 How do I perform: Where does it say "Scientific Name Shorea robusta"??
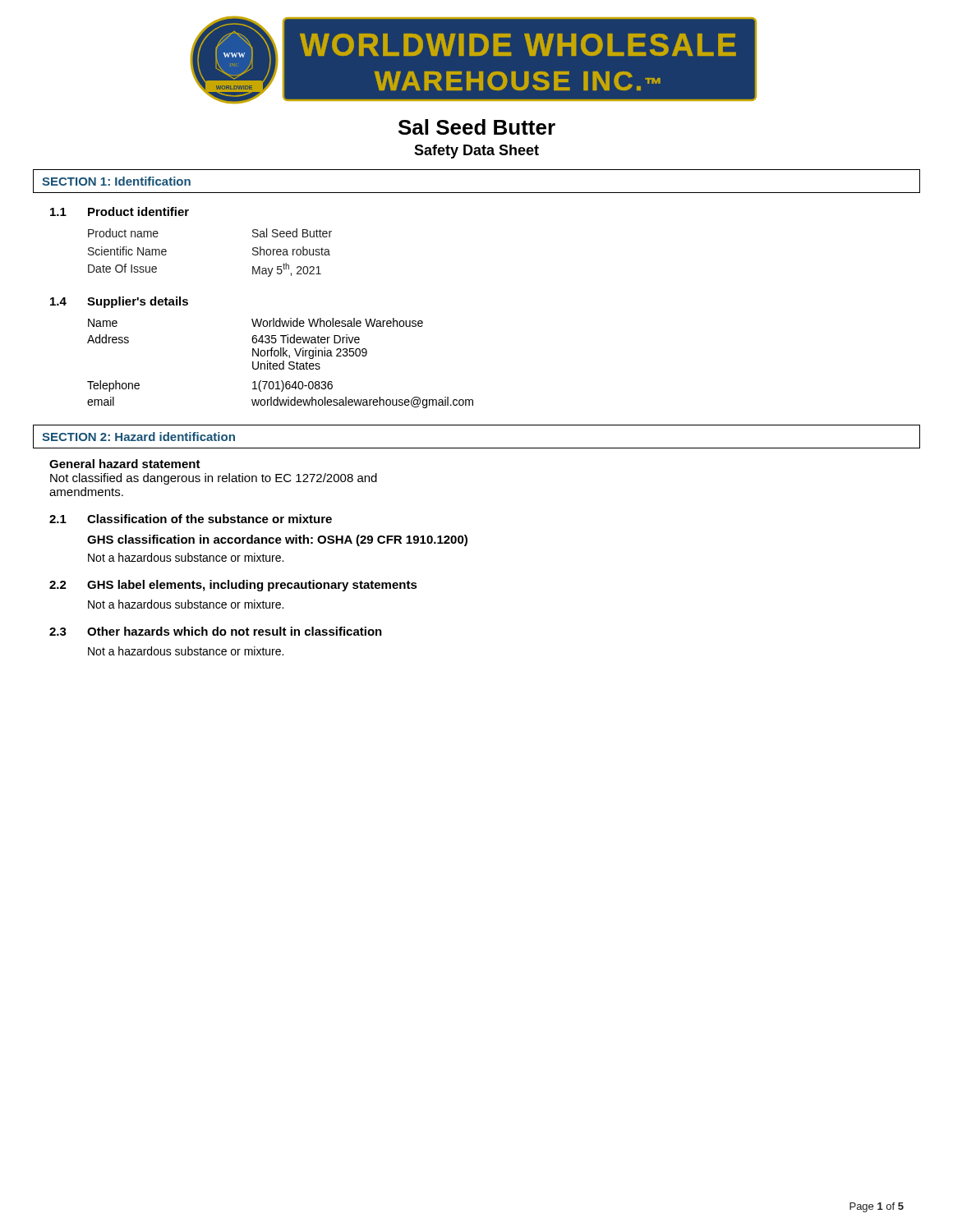[126, 251]
